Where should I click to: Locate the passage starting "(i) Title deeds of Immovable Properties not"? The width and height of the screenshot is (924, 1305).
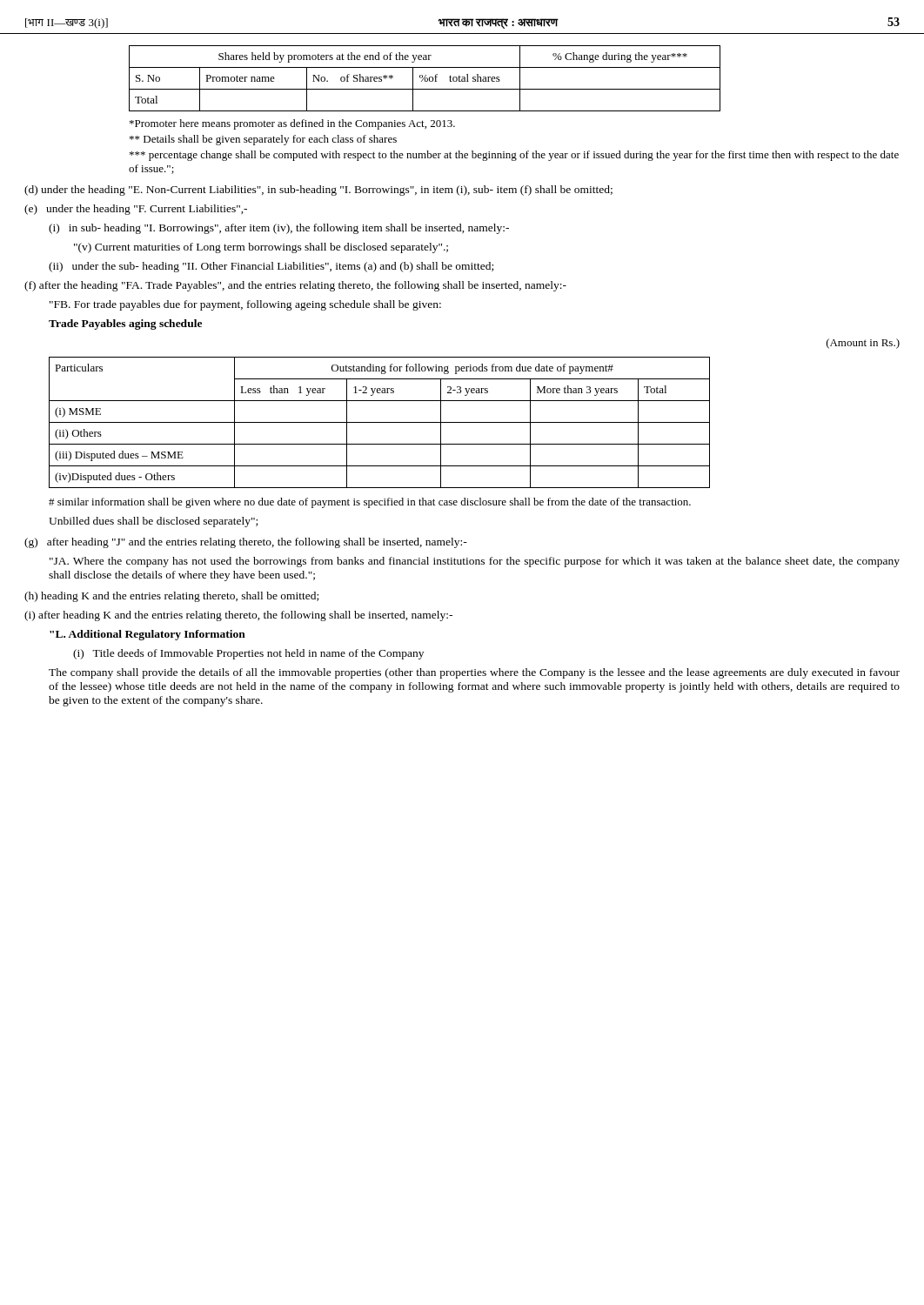248,654
